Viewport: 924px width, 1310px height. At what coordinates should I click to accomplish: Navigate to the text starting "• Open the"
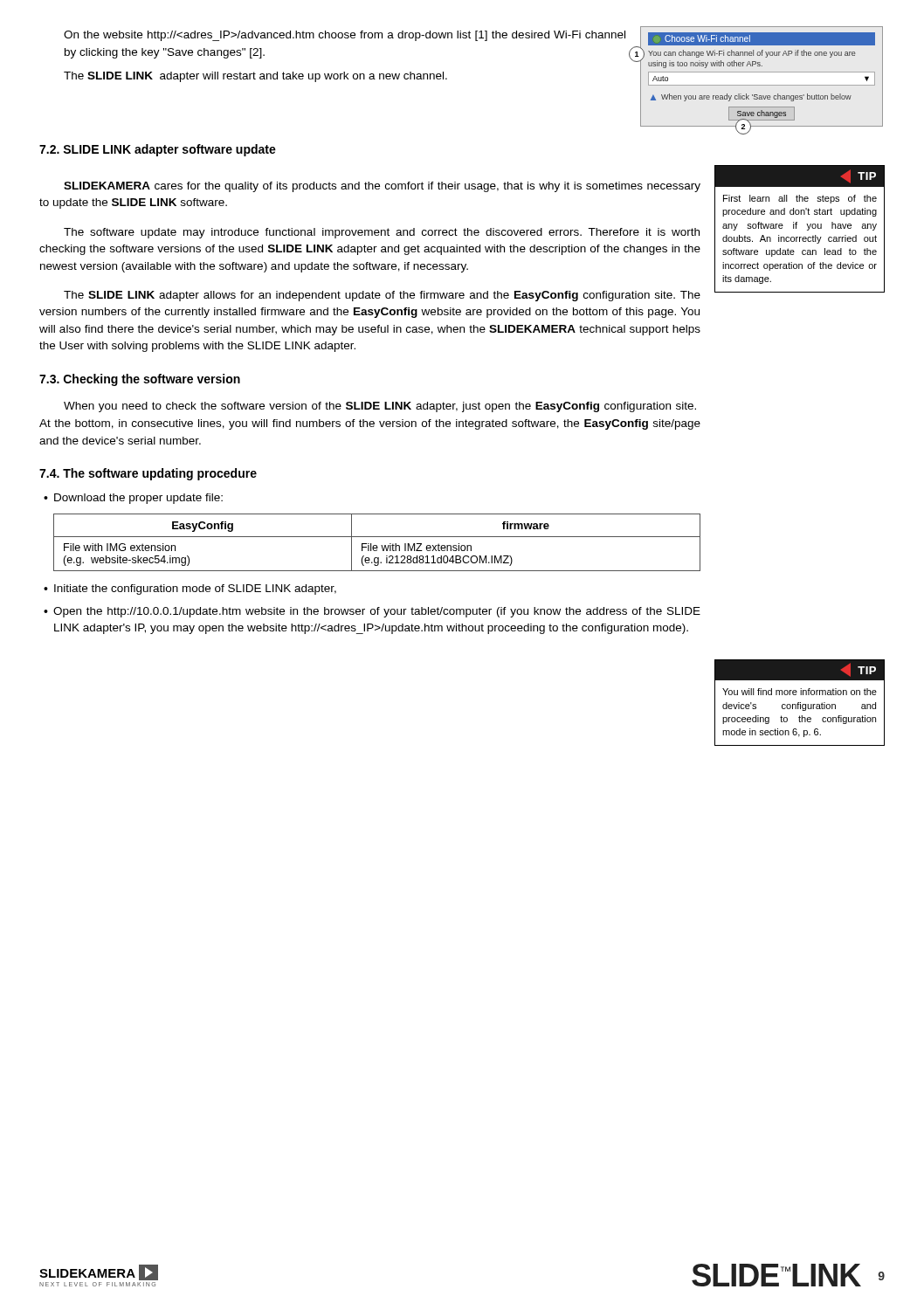point(372,619)
